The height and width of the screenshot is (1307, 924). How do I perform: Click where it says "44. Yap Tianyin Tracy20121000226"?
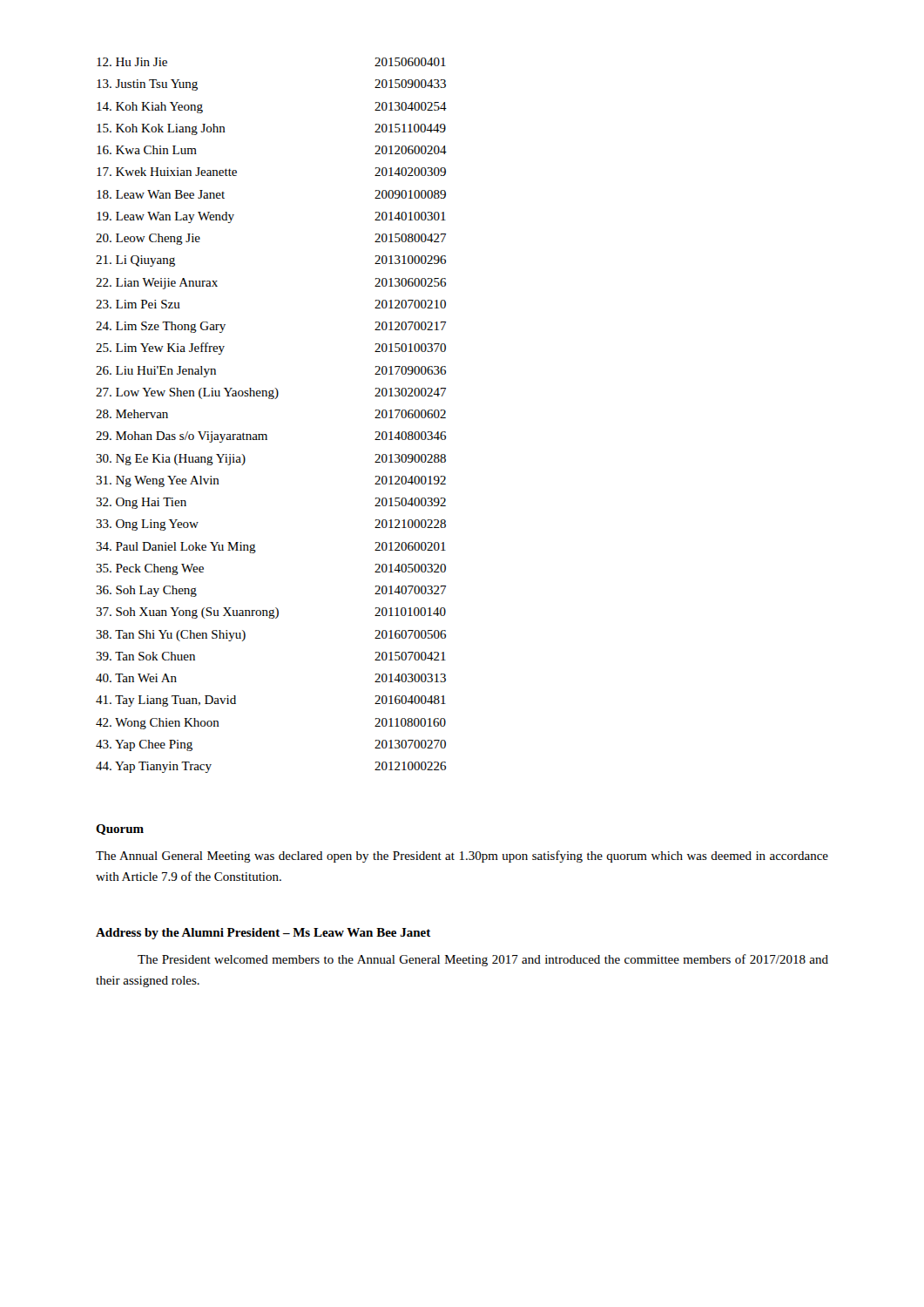coord(160,767)
